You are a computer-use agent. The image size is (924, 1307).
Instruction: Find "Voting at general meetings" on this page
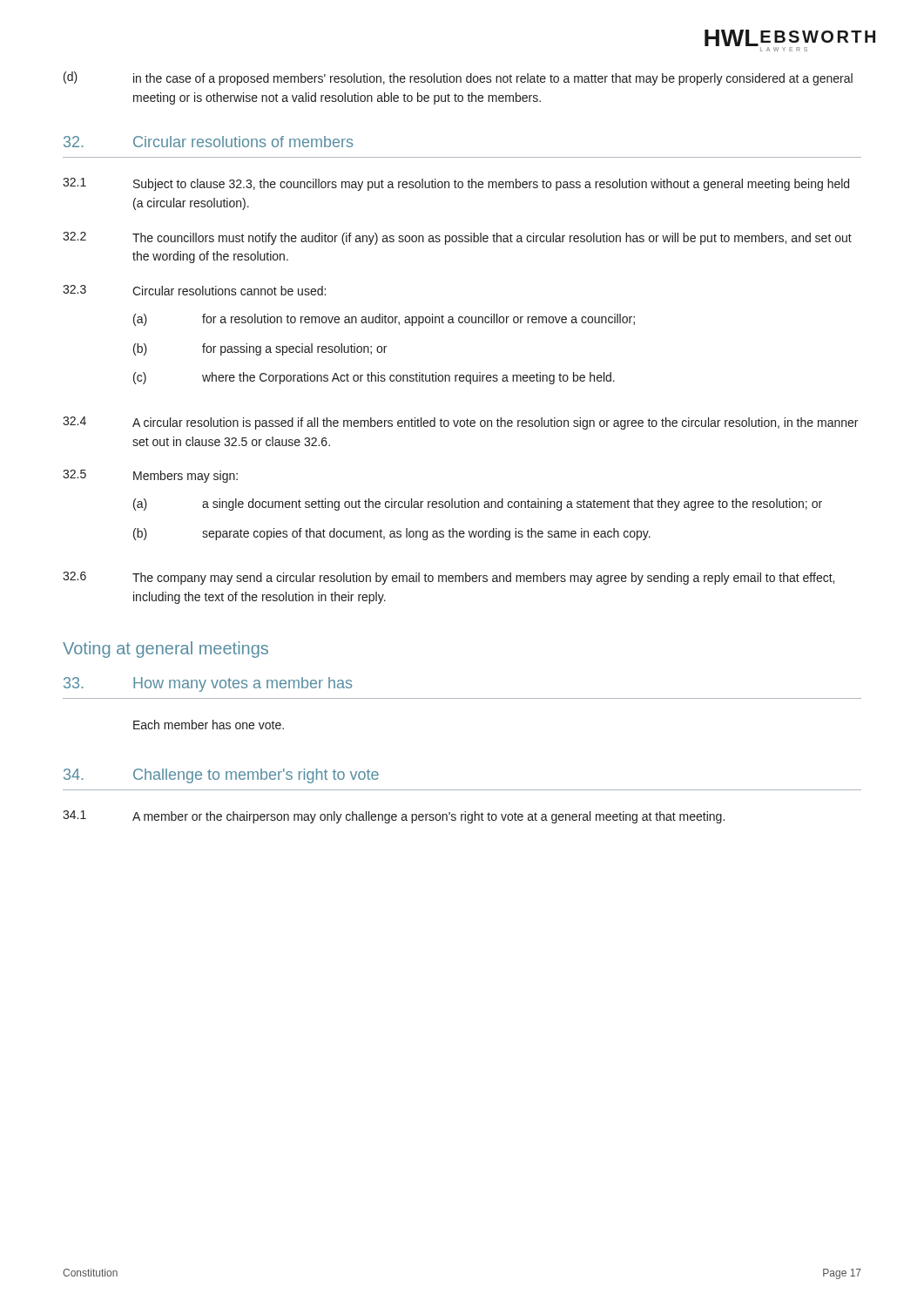tap(166, 648)
